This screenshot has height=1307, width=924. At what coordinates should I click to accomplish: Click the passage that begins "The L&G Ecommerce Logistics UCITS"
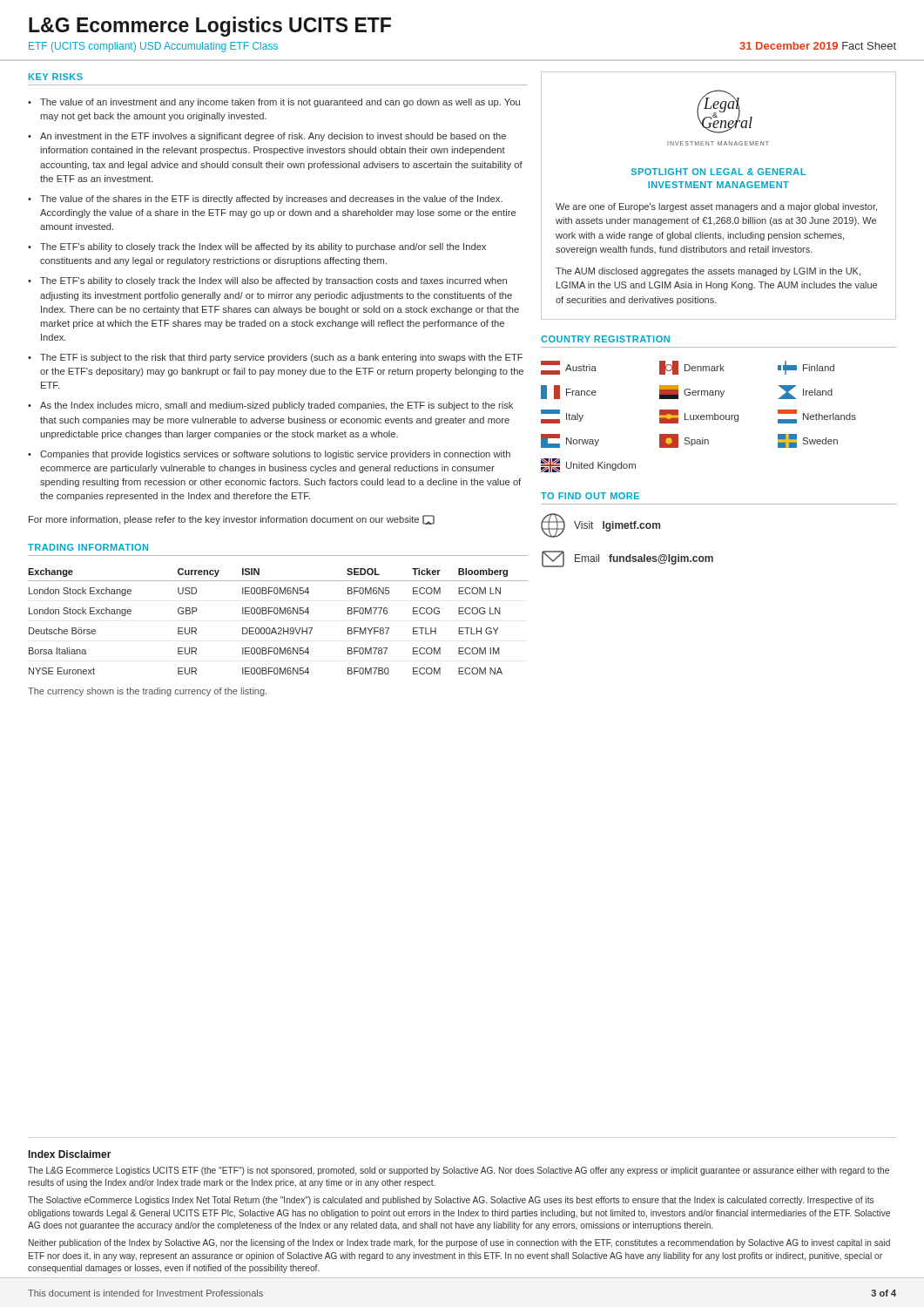[459, 1177]
